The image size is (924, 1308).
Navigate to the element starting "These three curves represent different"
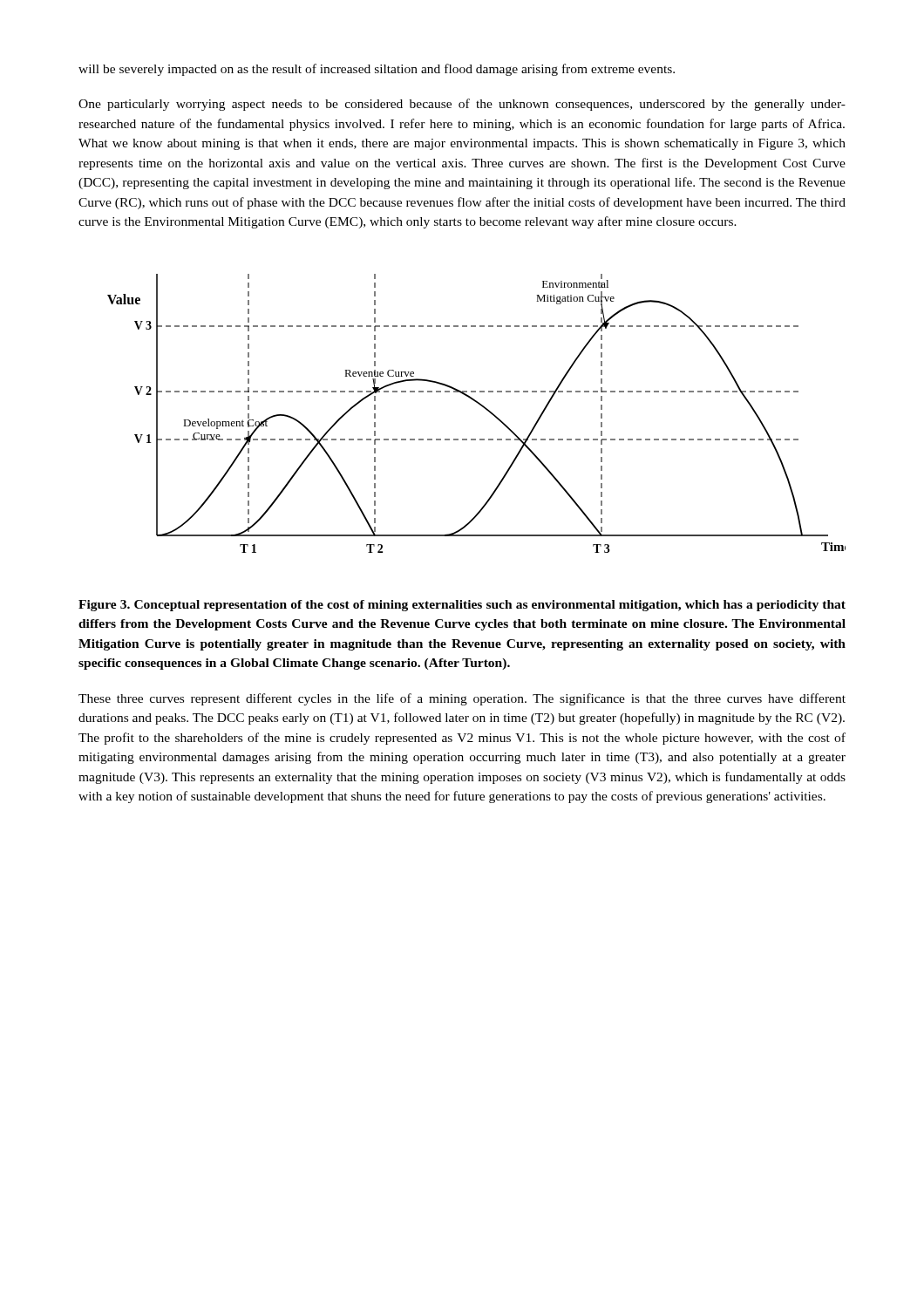pyautogui.click(x=462, y=747)
